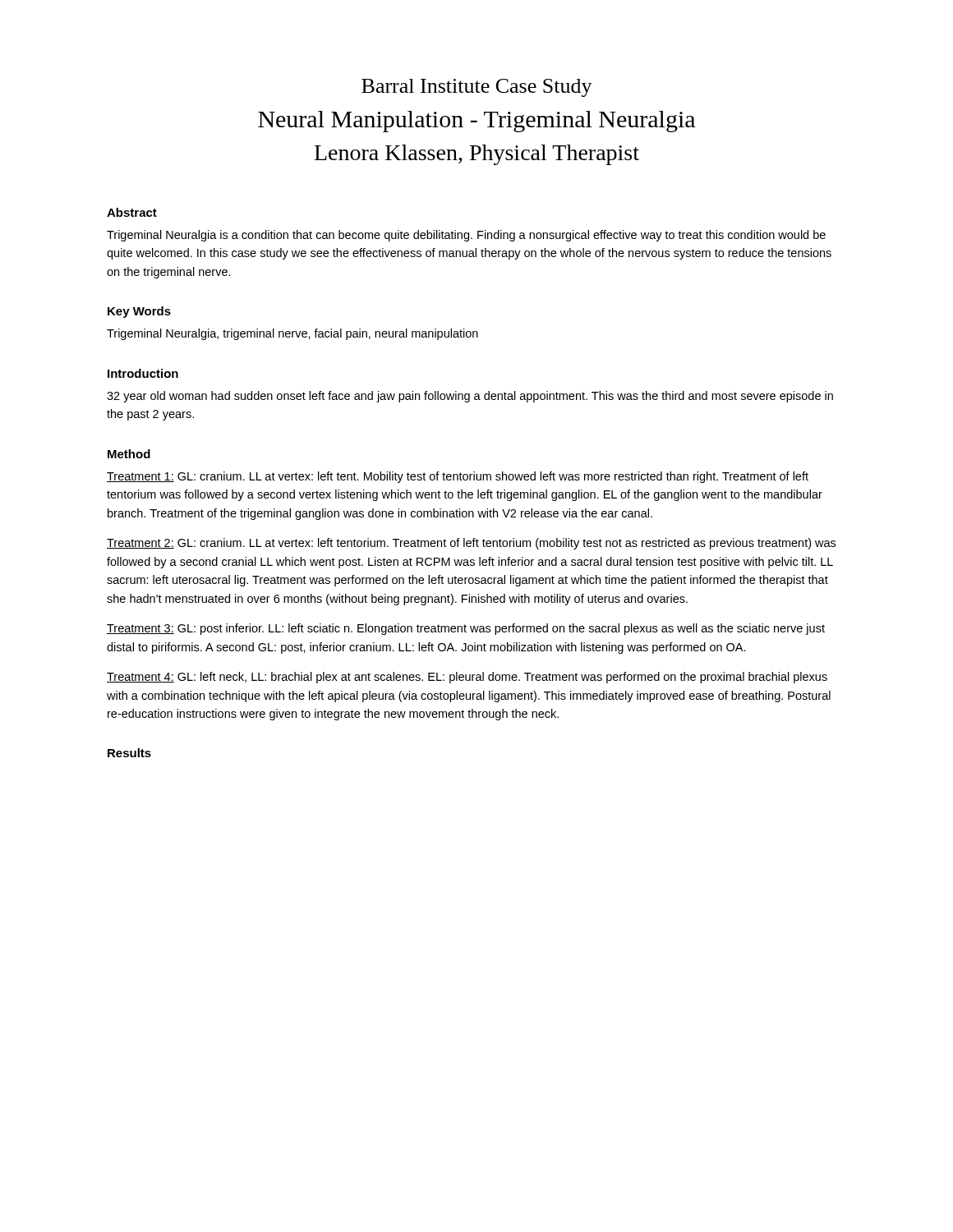Locate the title that opens with "Barral Institute Case Study Neural"
Screen dimensions: 1232x953
tap(476, 120)
